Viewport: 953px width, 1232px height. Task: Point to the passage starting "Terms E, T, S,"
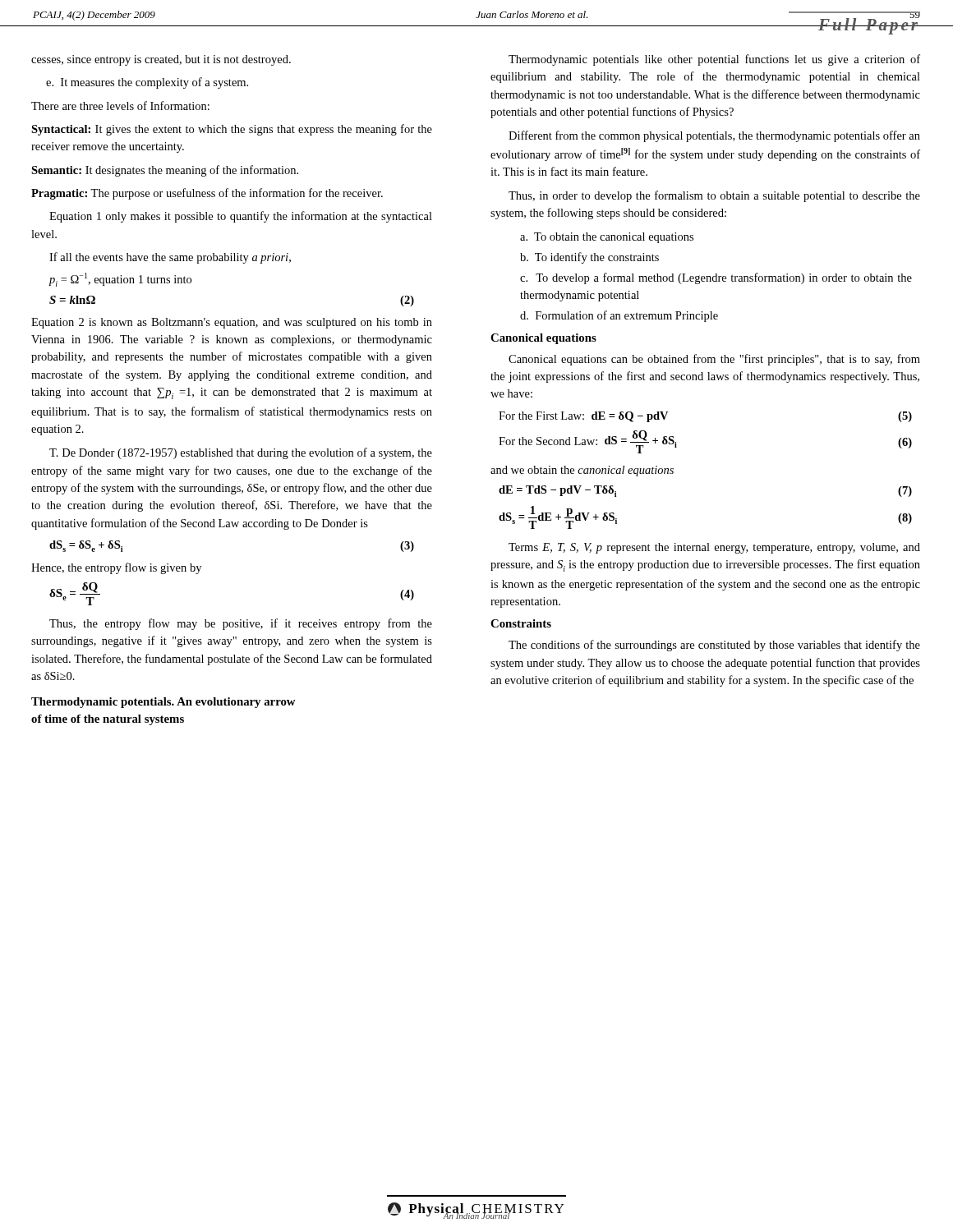coord(705,574)
